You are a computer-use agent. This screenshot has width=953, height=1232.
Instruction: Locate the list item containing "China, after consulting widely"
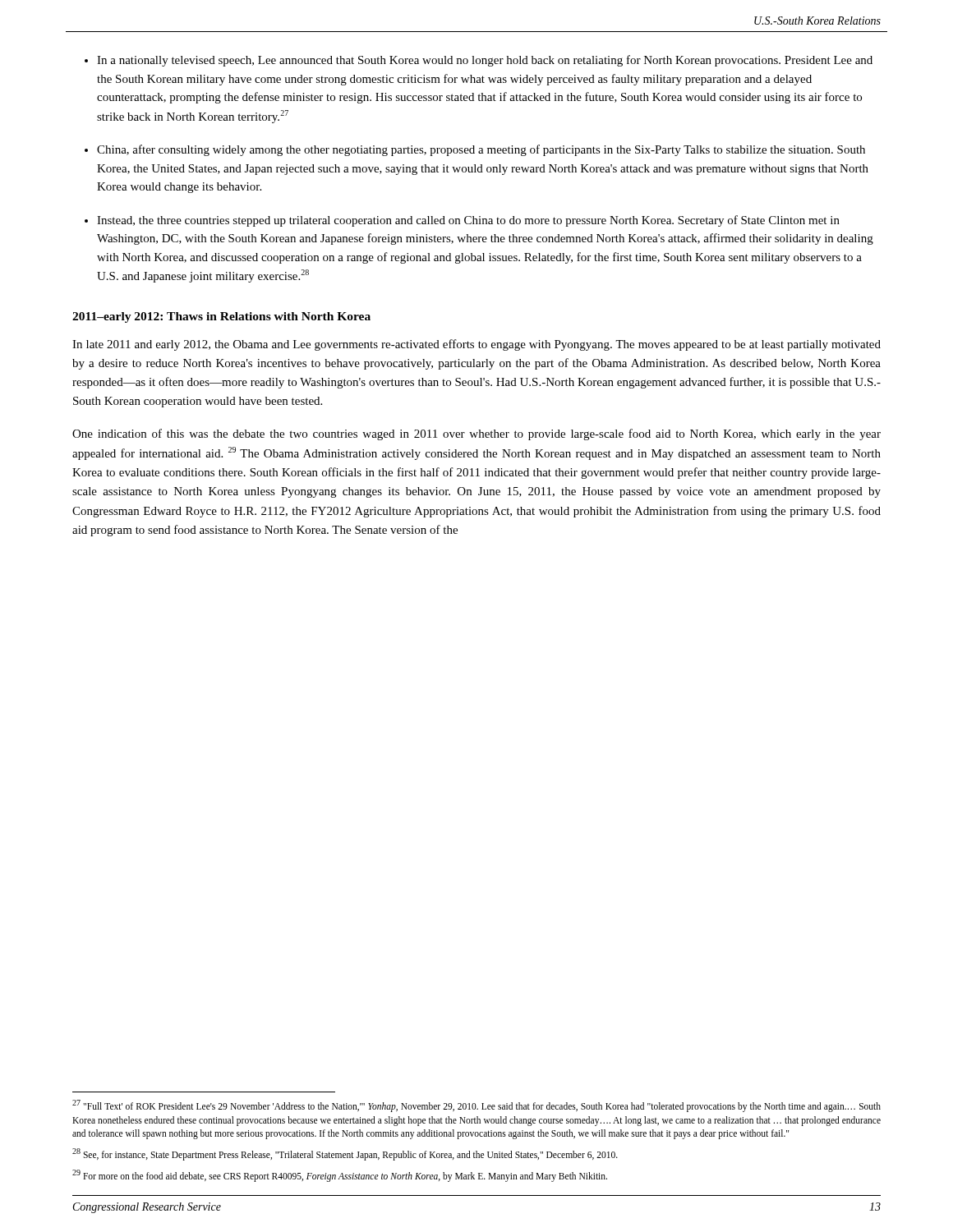(x=483, y=168)
